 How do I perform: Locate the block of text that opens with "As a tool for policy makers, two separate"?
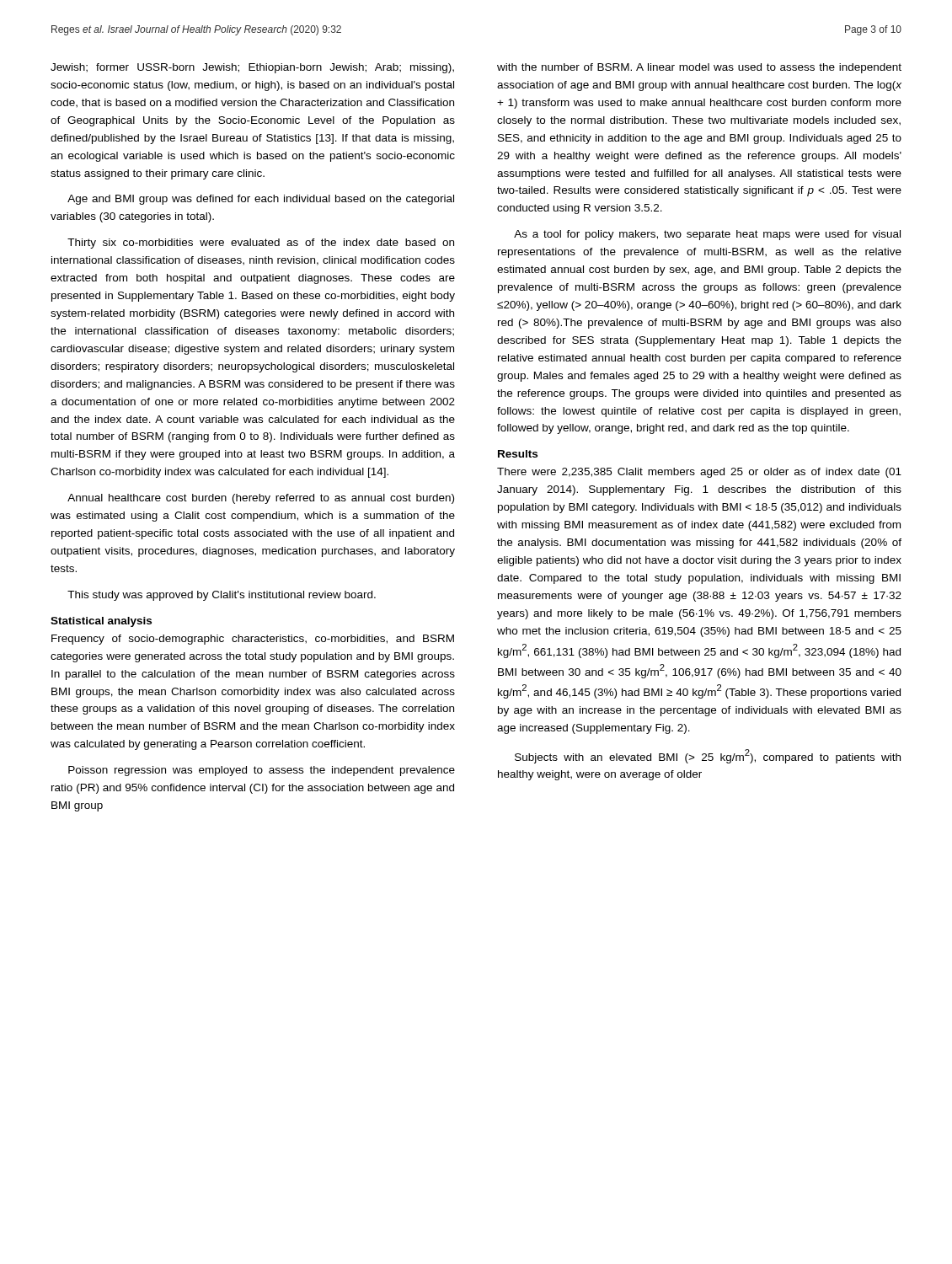[699, 331]
